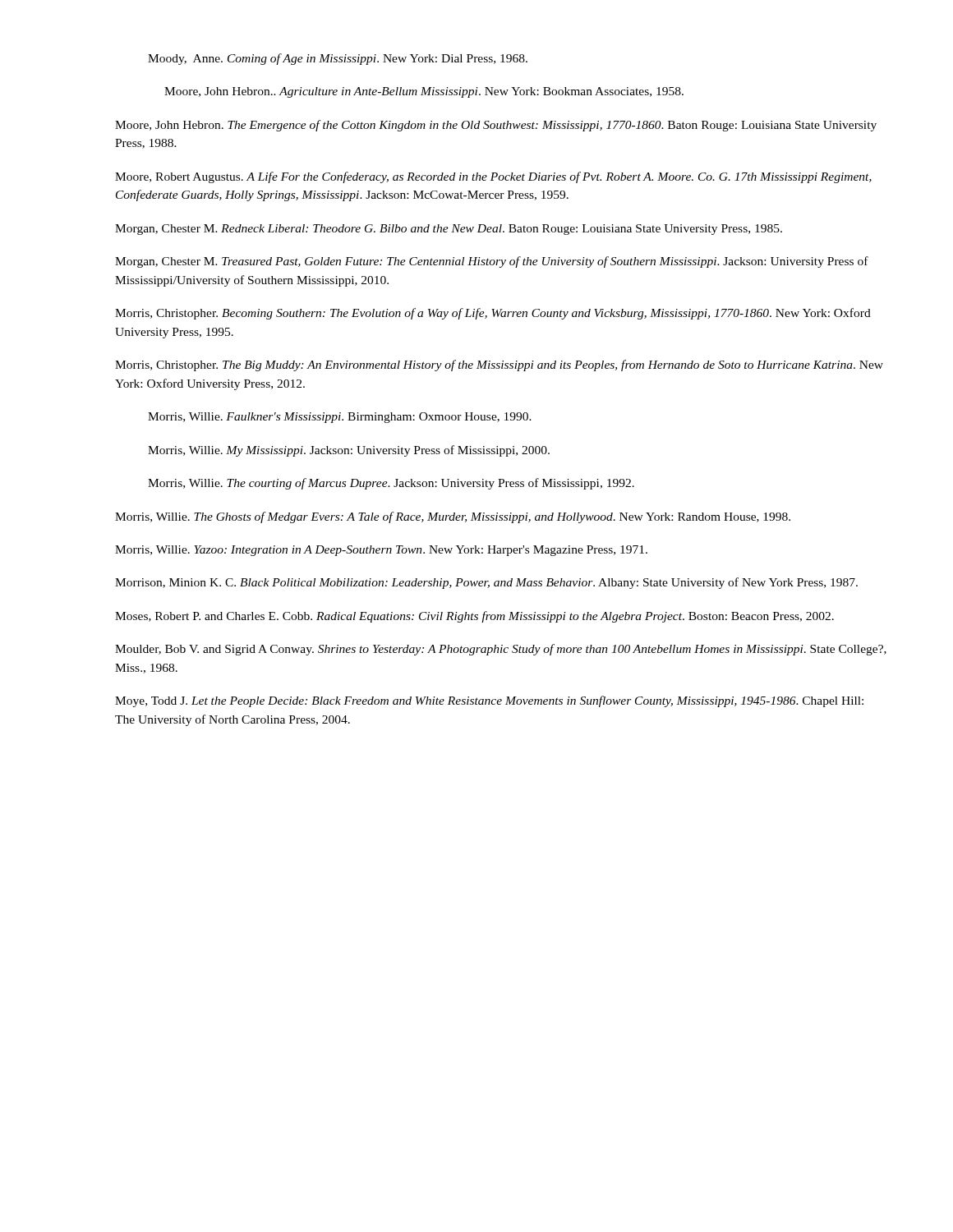Click on the block starting "Moore, Robert Augustus."
The height and width of the screenshot is (1232, 953).
coord(501,186)
